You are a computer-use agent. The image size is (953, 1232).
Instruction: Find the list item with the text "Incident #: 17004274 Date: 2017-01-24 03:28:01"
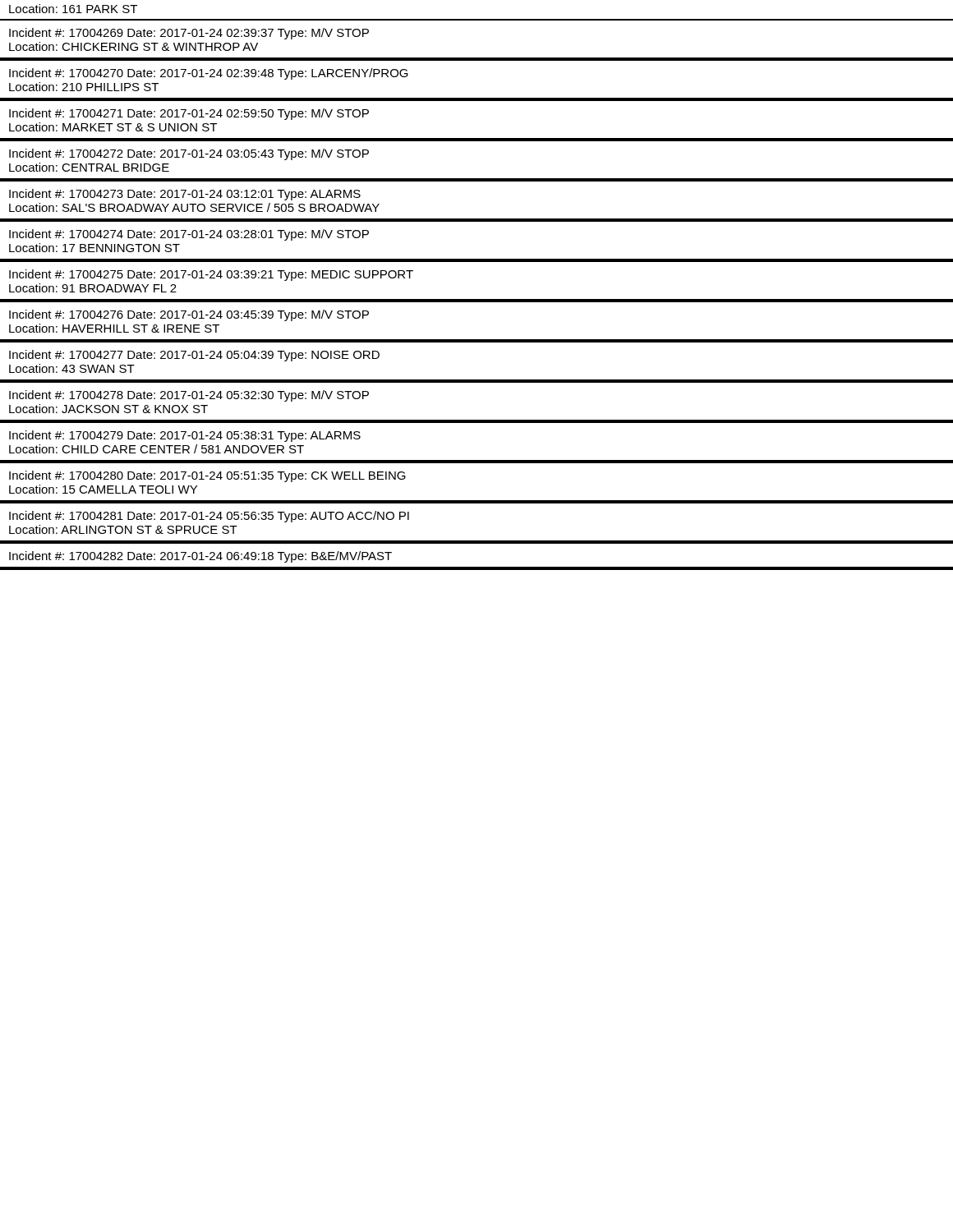[189, 241]
